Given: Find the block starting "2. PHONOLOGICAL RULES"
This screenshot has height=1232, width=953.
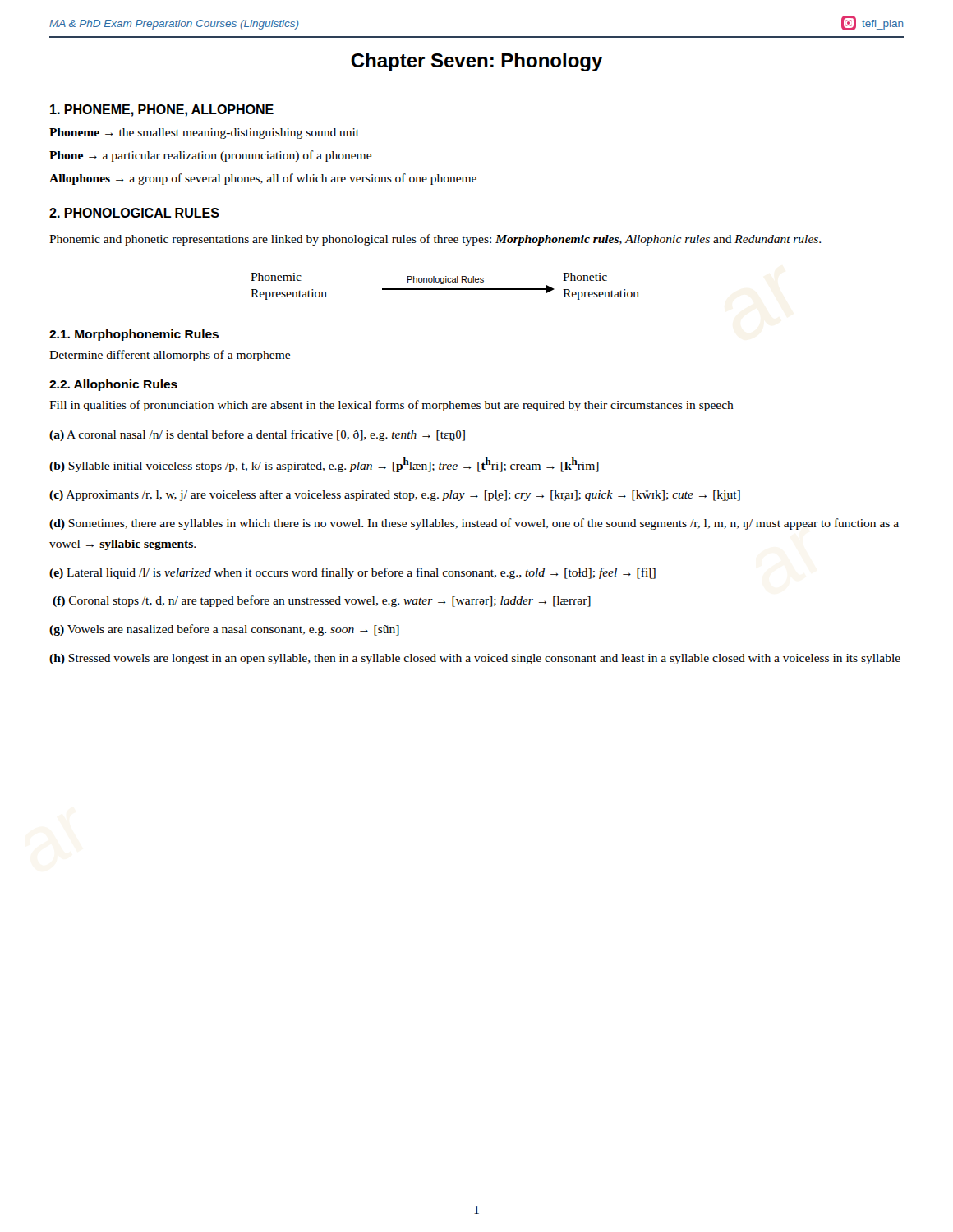Looking at the screenshot, I should click(x=134, y=213).
